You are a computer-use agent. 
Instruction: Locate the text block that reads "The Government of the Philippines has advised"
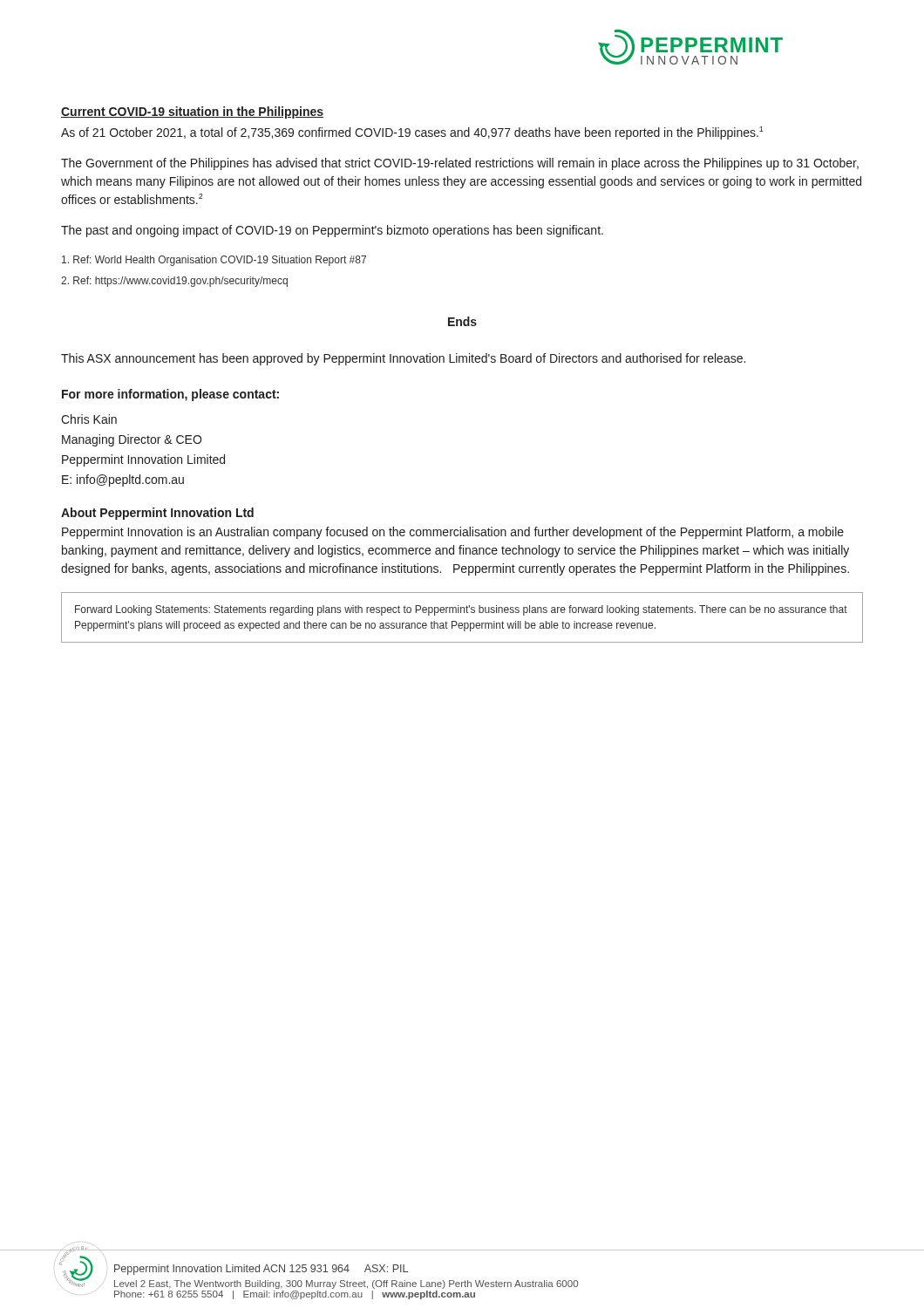click(462, 181)
